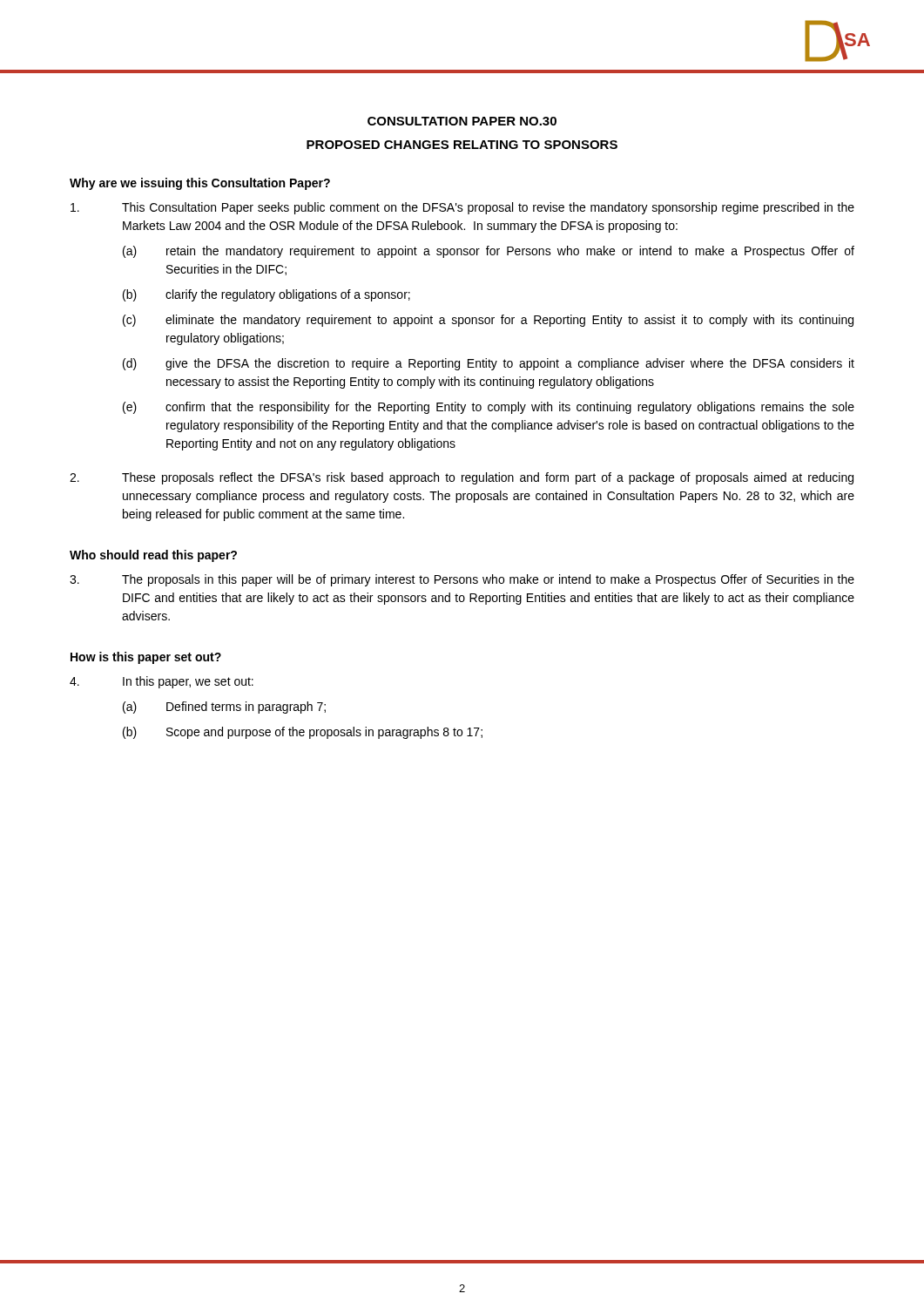
Task: Click the passage that begins "(b) clarify the regulatory obligations"
Action: pyautogui.click(x=266, y=295)
